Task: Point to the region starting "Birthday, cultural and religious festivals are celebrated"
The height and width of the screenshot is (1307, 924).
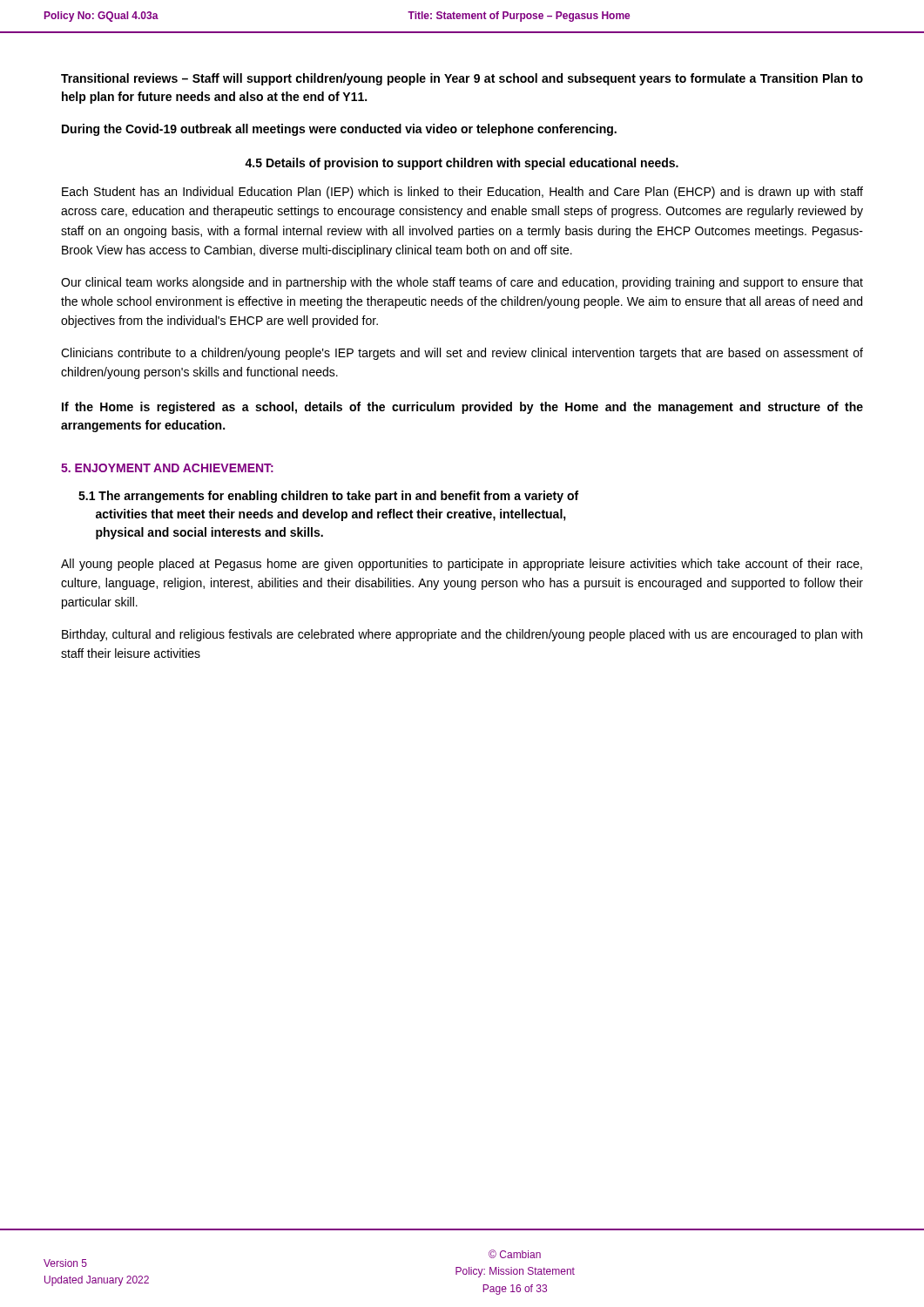Action: [462, 644]
